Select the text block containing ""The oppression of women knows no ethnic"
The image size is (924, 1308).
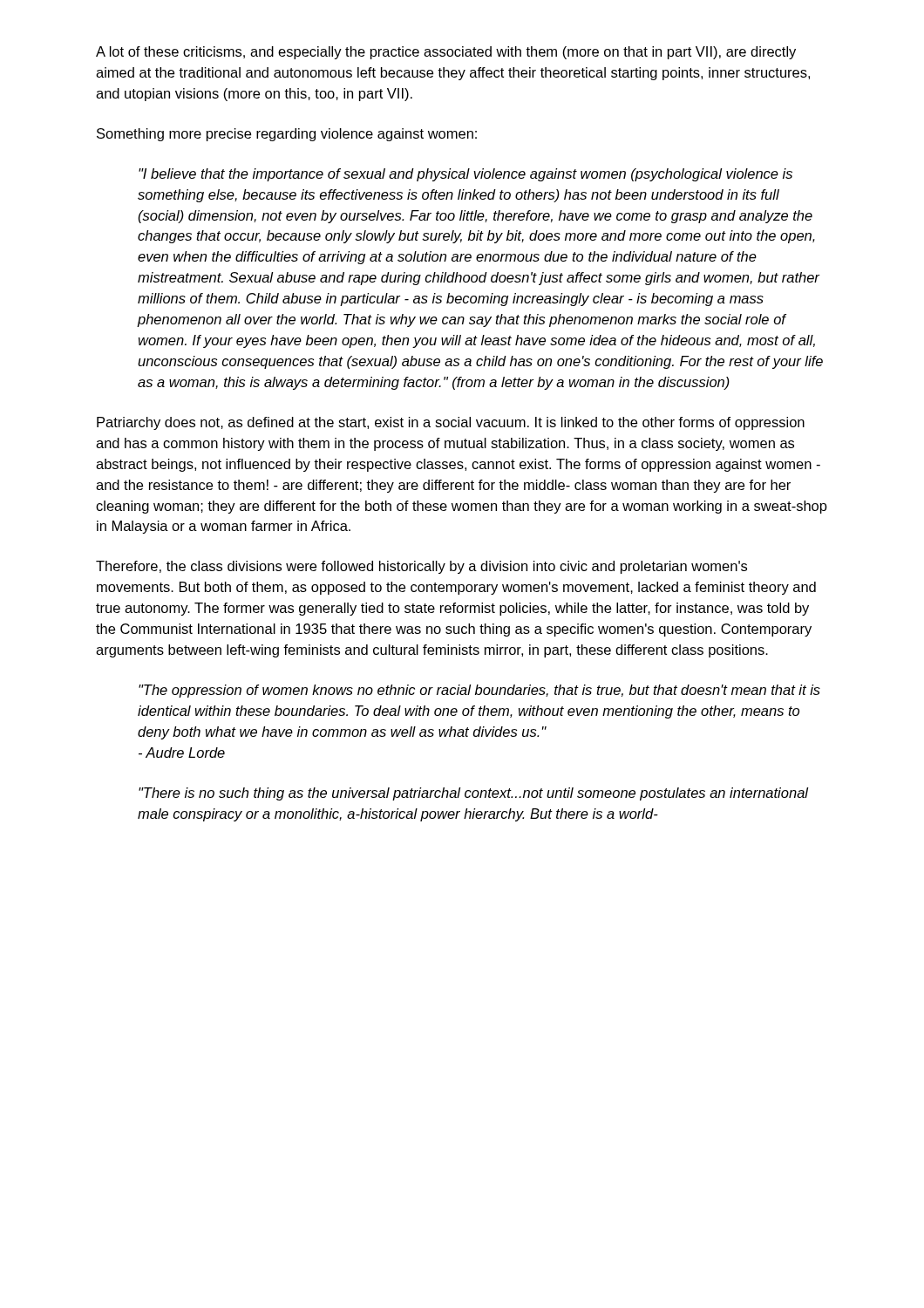pyautogui.click(x=483, y=722)
